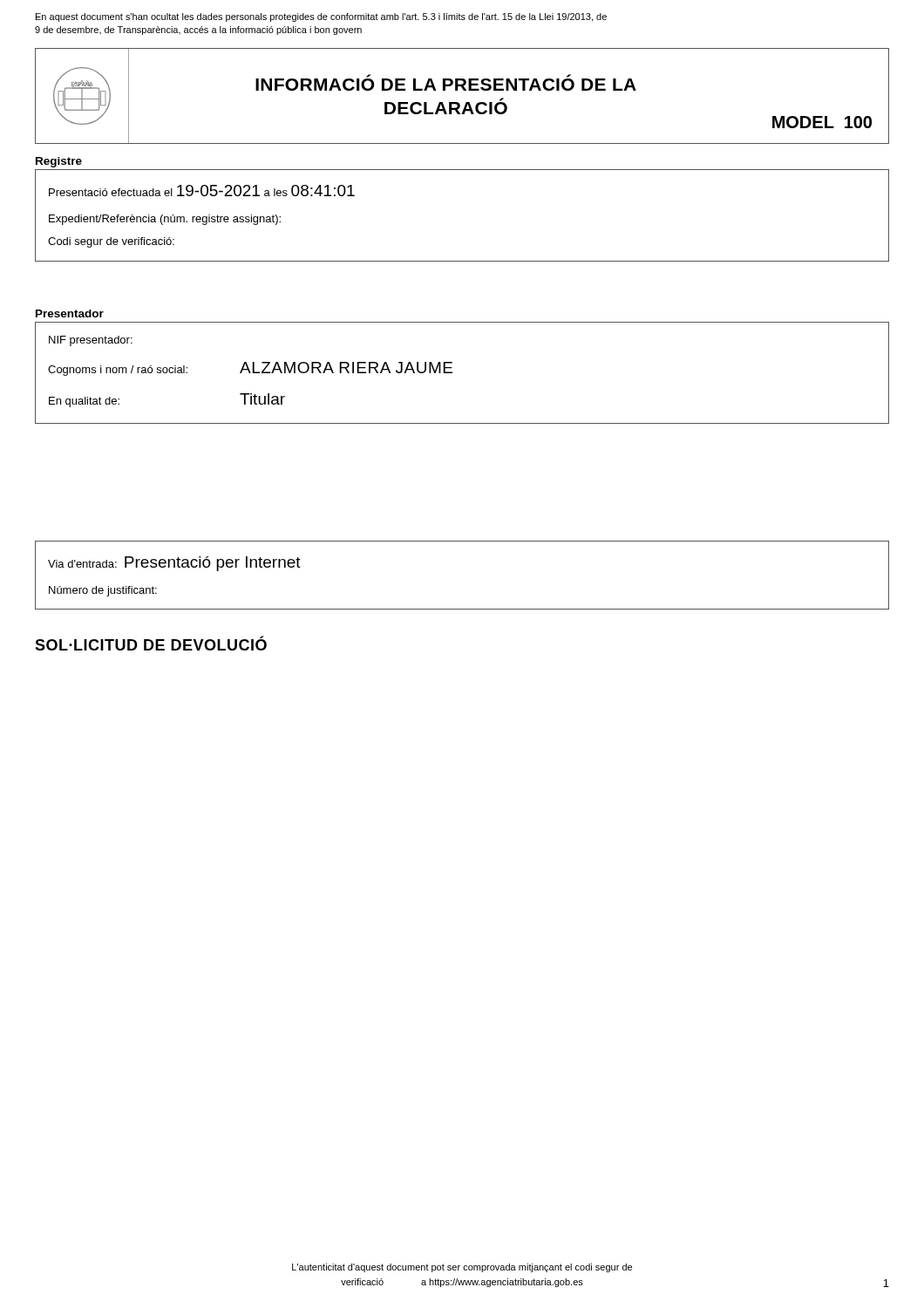Find the region starting "INFORMACIÓ DE LA PRESENTACIÓ DE LADECLARACIÓ"
The width and height of the screenshot is (924, 1308).
pyautogui.click(x=446, y=96)
